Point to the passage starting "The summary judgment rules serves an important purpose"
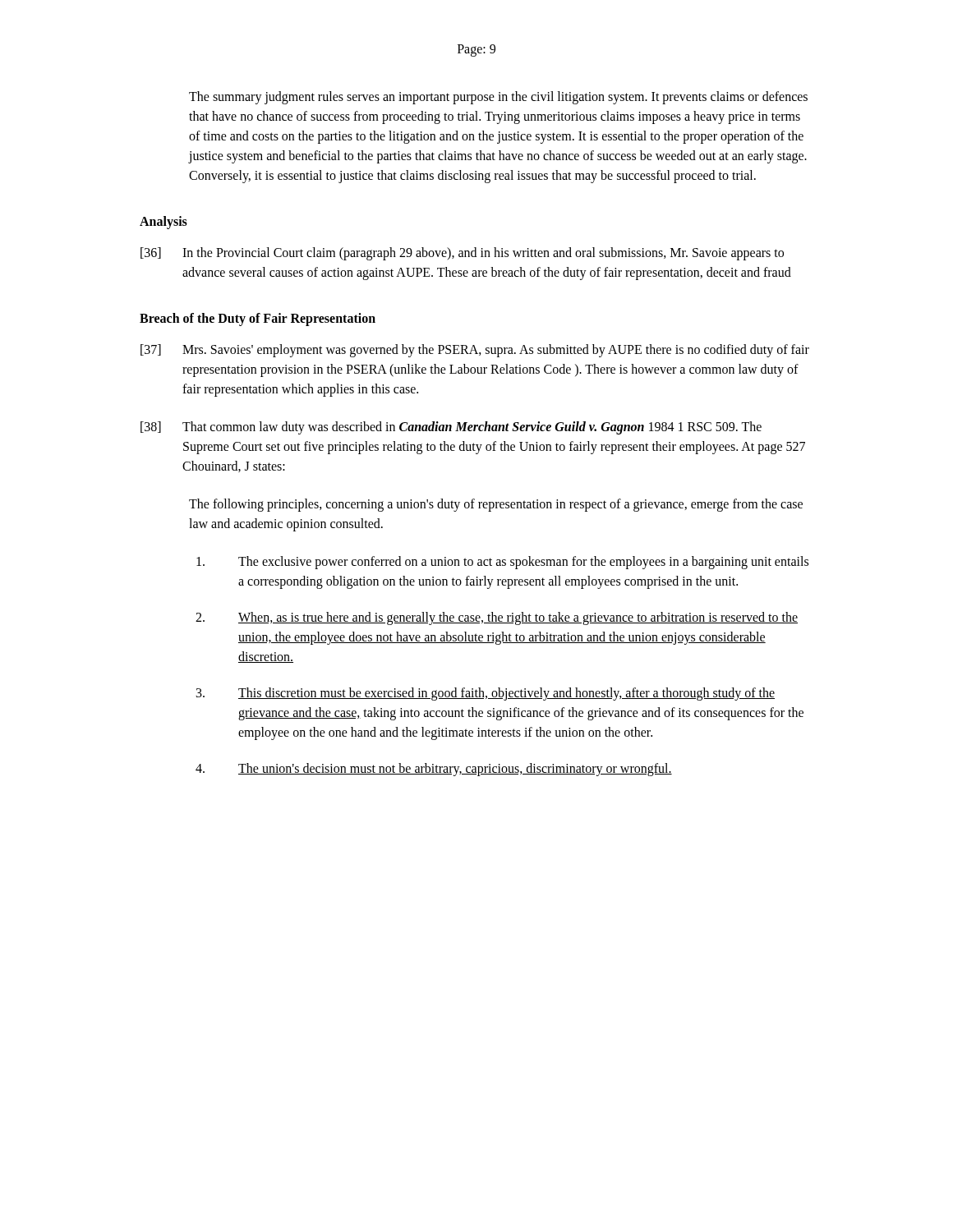953x1232 pixels. point(499,136)
